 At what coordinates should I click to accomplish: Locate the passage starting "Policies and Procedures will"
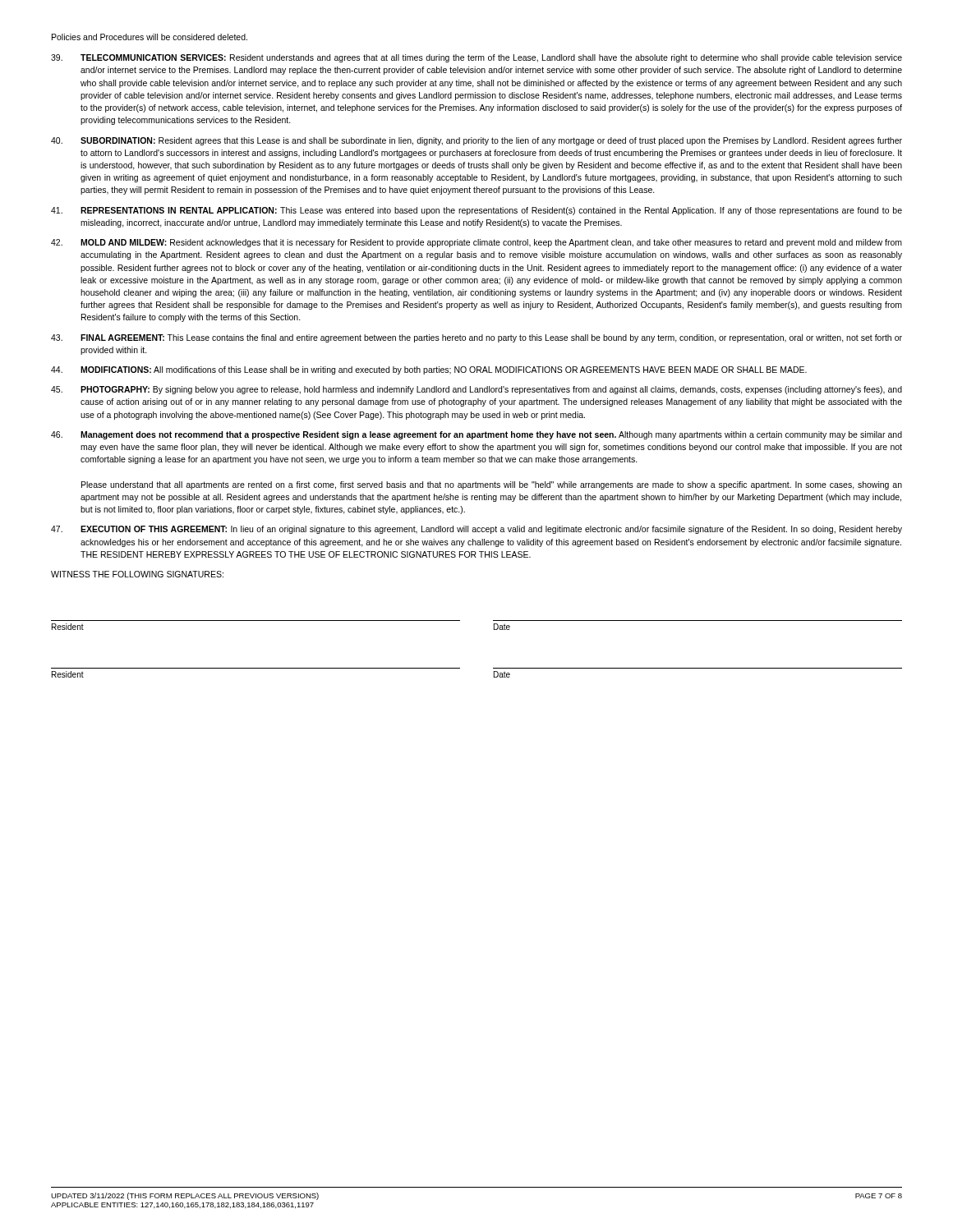click(149, 37)
